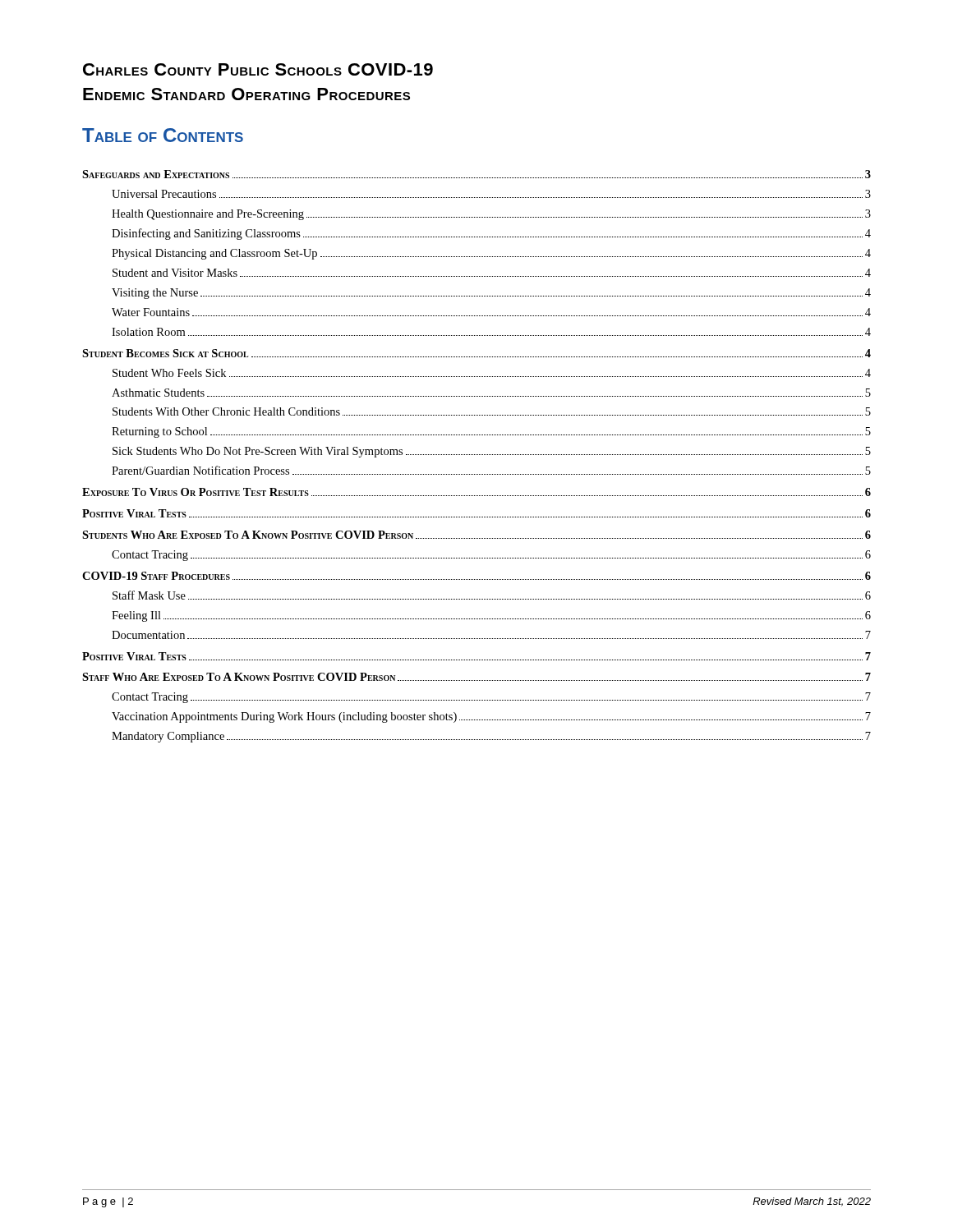The width and height of the screenshot is (953, 1232).
Task: Click on the block starting "Sick Students Who Do"
Action: coord(491,452)
